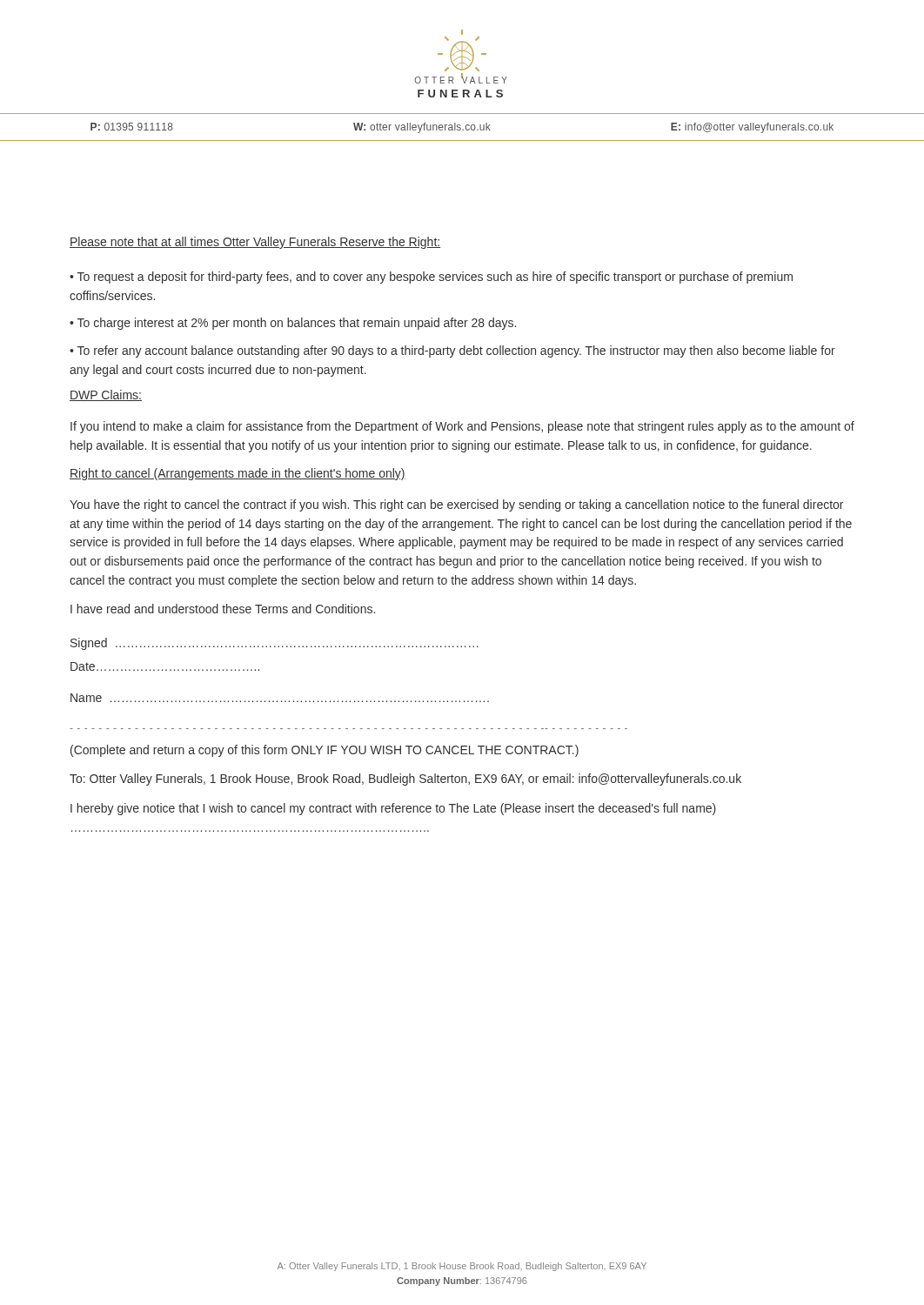
Task: Locate the logo
Action: [462, 64]
